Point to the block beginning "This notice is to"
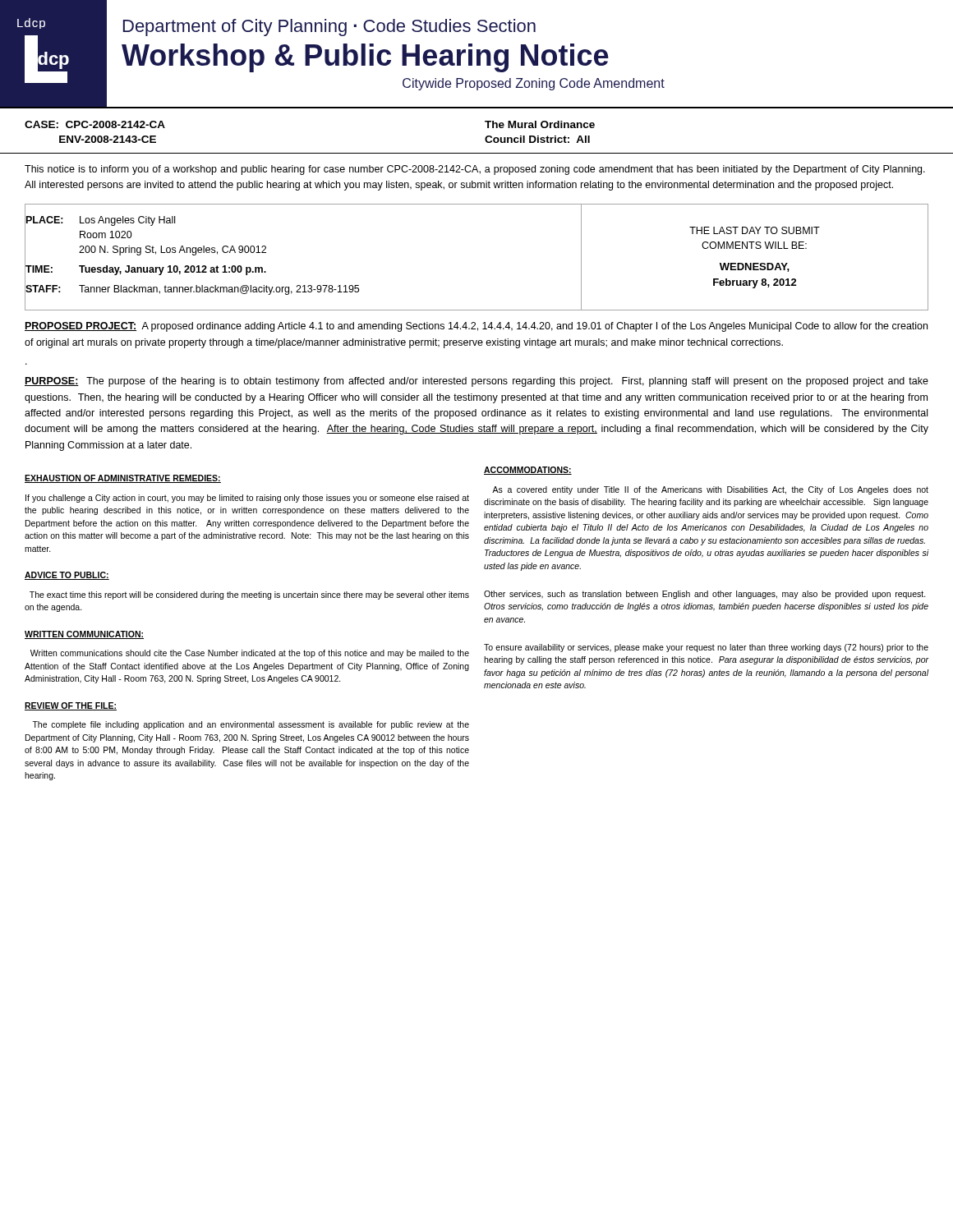The height and width of the screenshot is (1232, 953). pos(476,177)
